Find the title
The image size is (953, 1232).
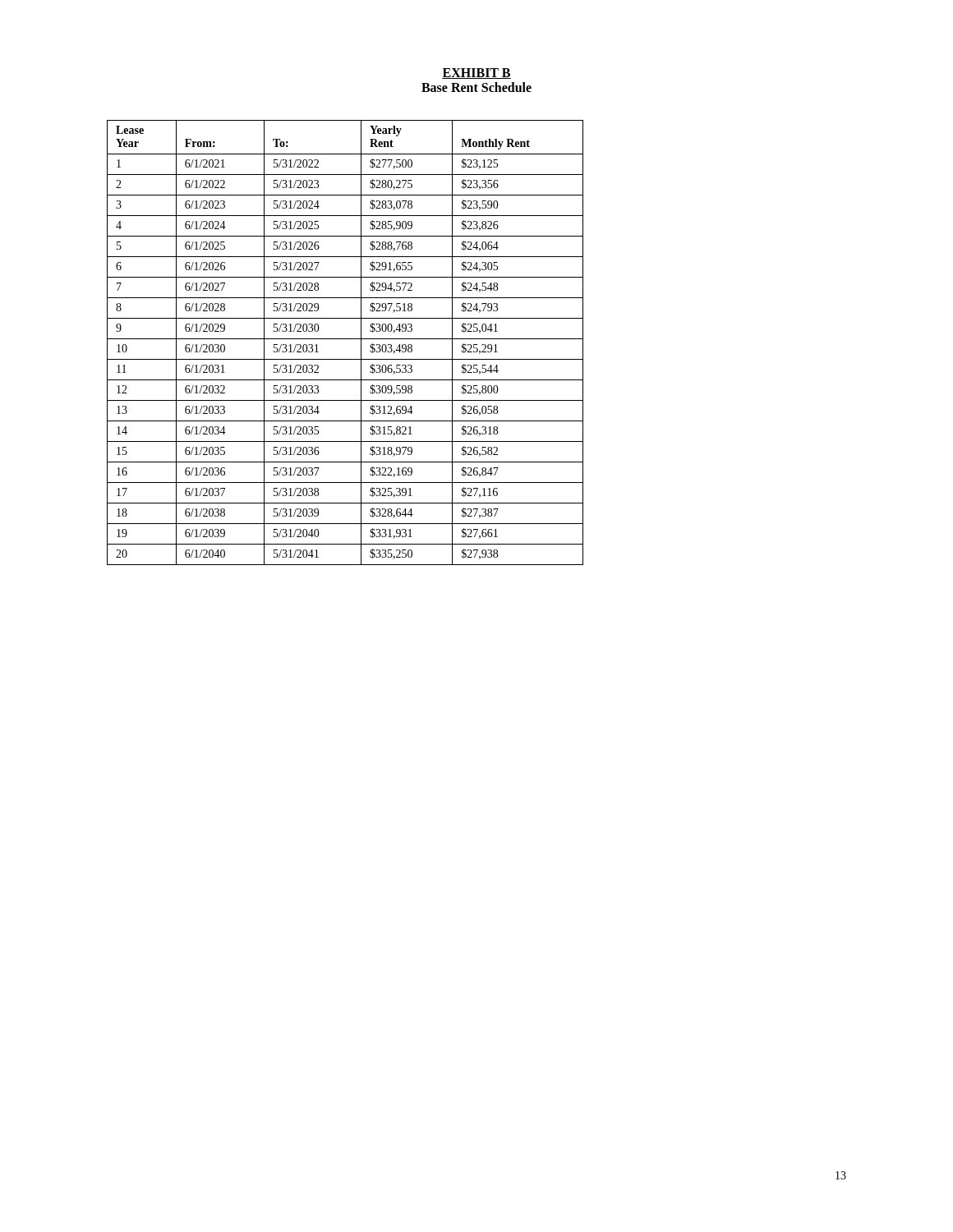coord(476,80)
